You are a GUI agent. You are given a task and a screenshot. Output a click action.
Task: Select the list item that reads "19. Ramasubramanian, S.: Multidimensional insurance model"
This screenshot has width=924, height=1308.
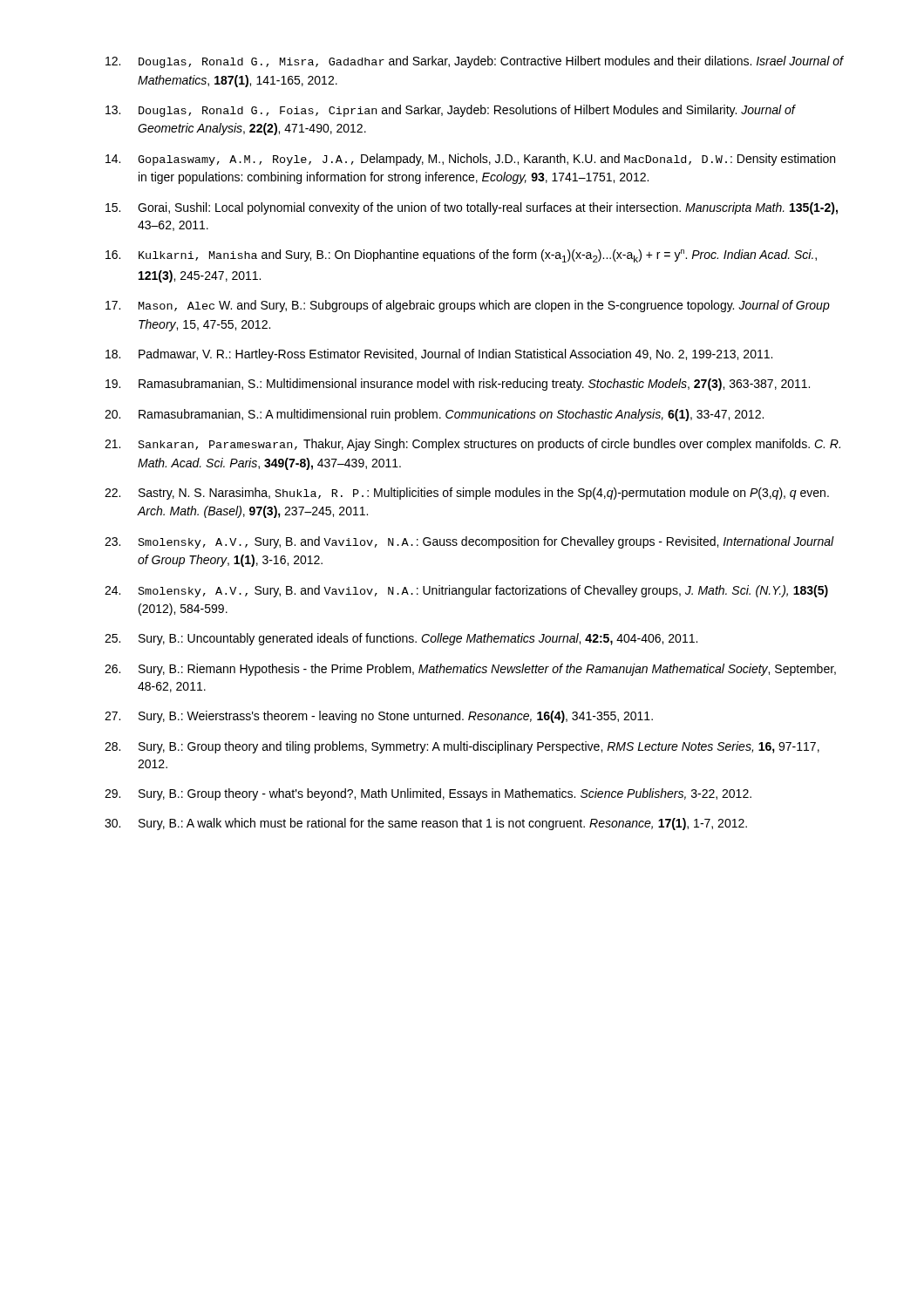pos(475,384)
